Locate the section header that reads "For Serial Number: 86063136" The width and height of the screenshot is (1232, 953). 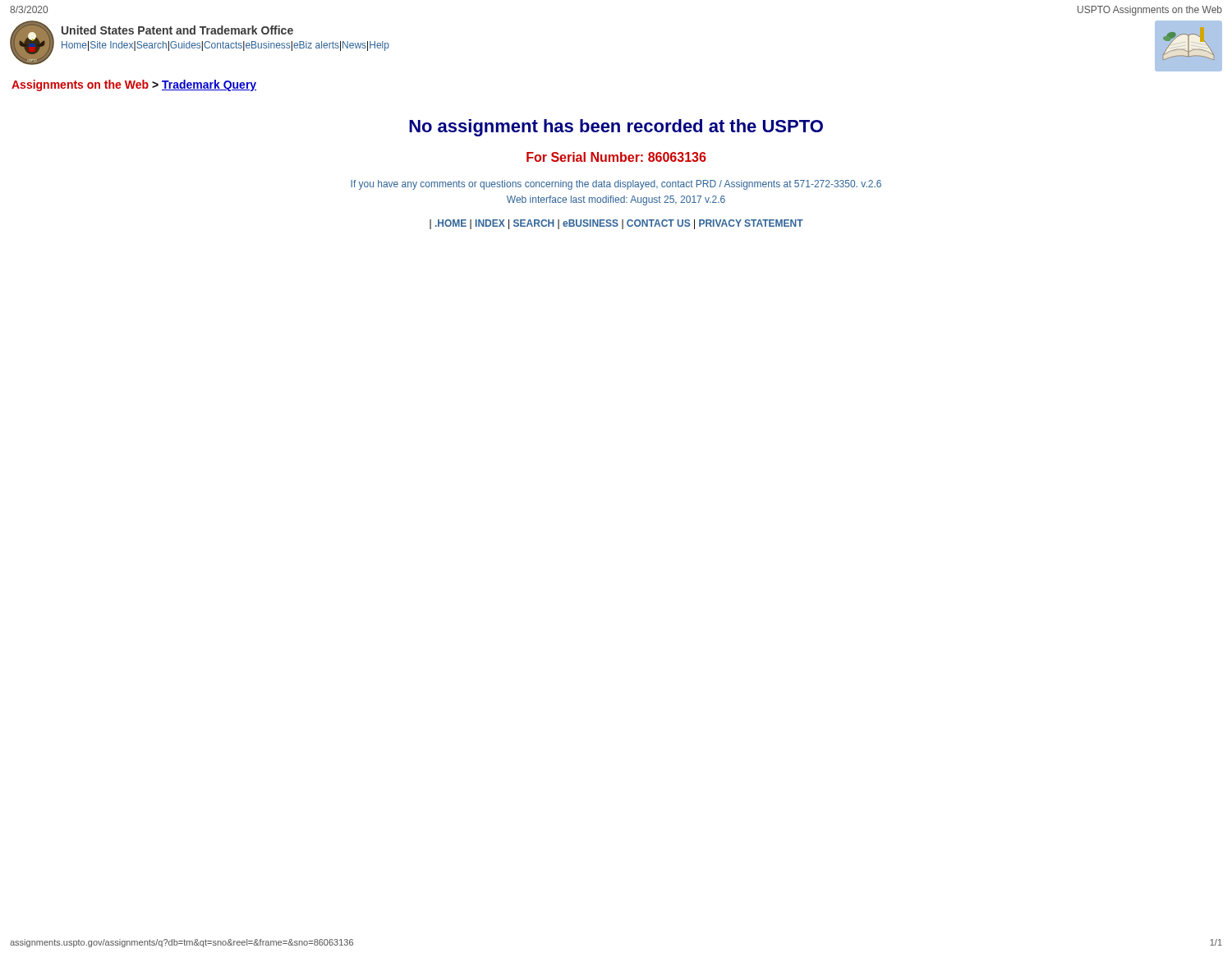coord(616,157)
